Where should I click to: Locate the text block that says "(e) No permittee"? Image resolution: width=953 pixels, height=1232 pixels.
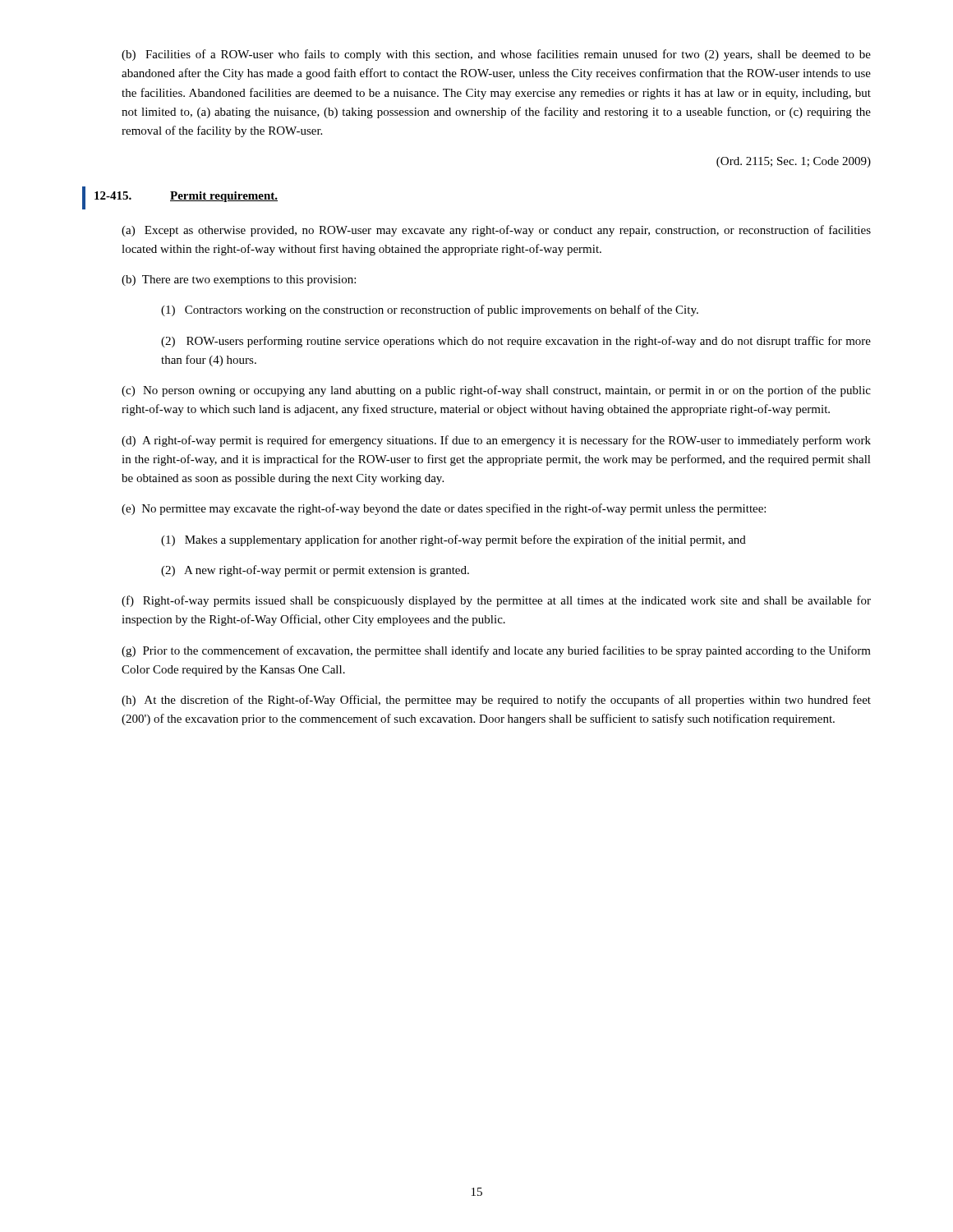pyautogui.click(x=444, y=509)
